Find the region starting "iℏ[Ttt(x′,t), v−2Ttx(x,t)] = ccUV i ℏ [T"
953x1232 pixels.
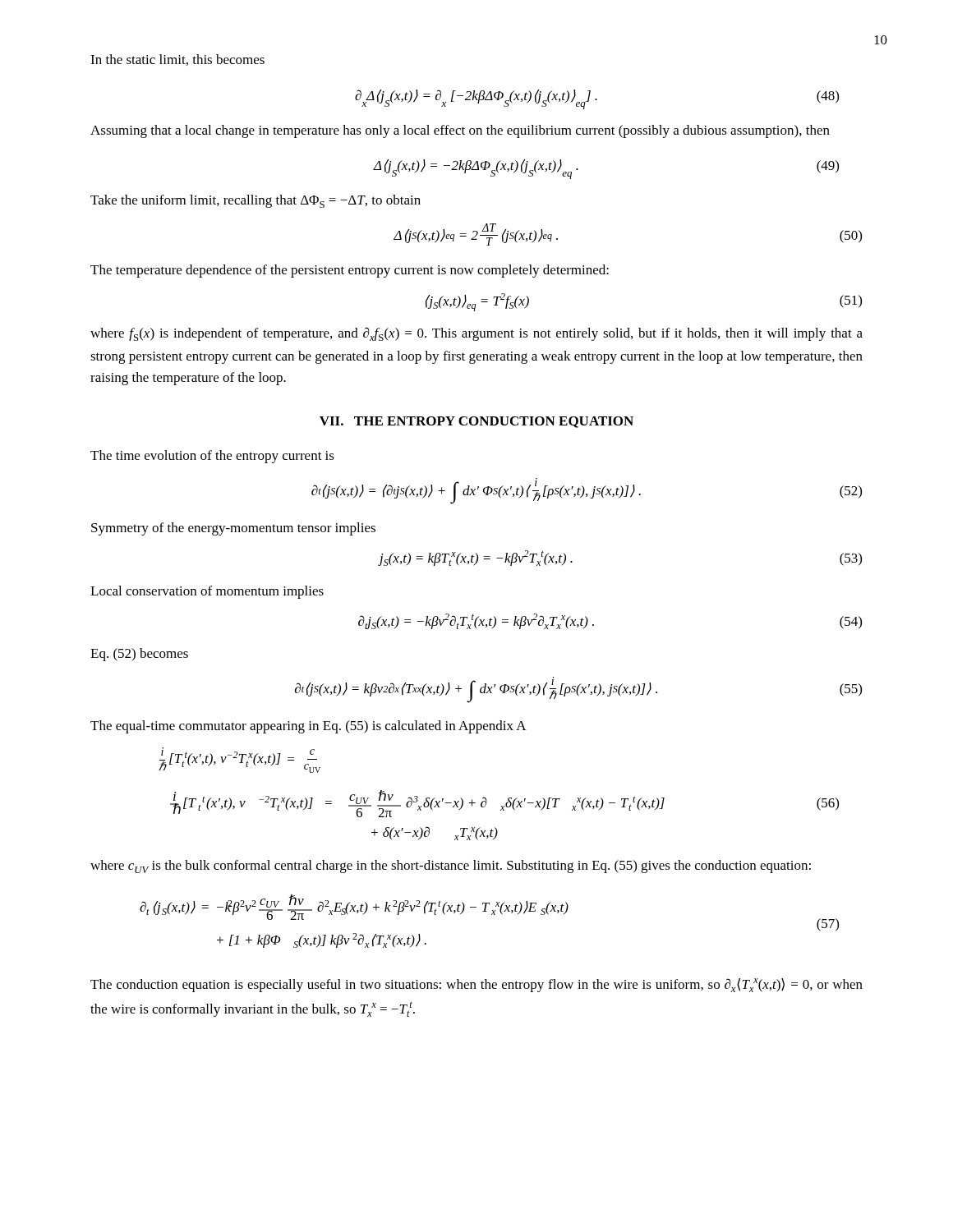click(476, 794)
